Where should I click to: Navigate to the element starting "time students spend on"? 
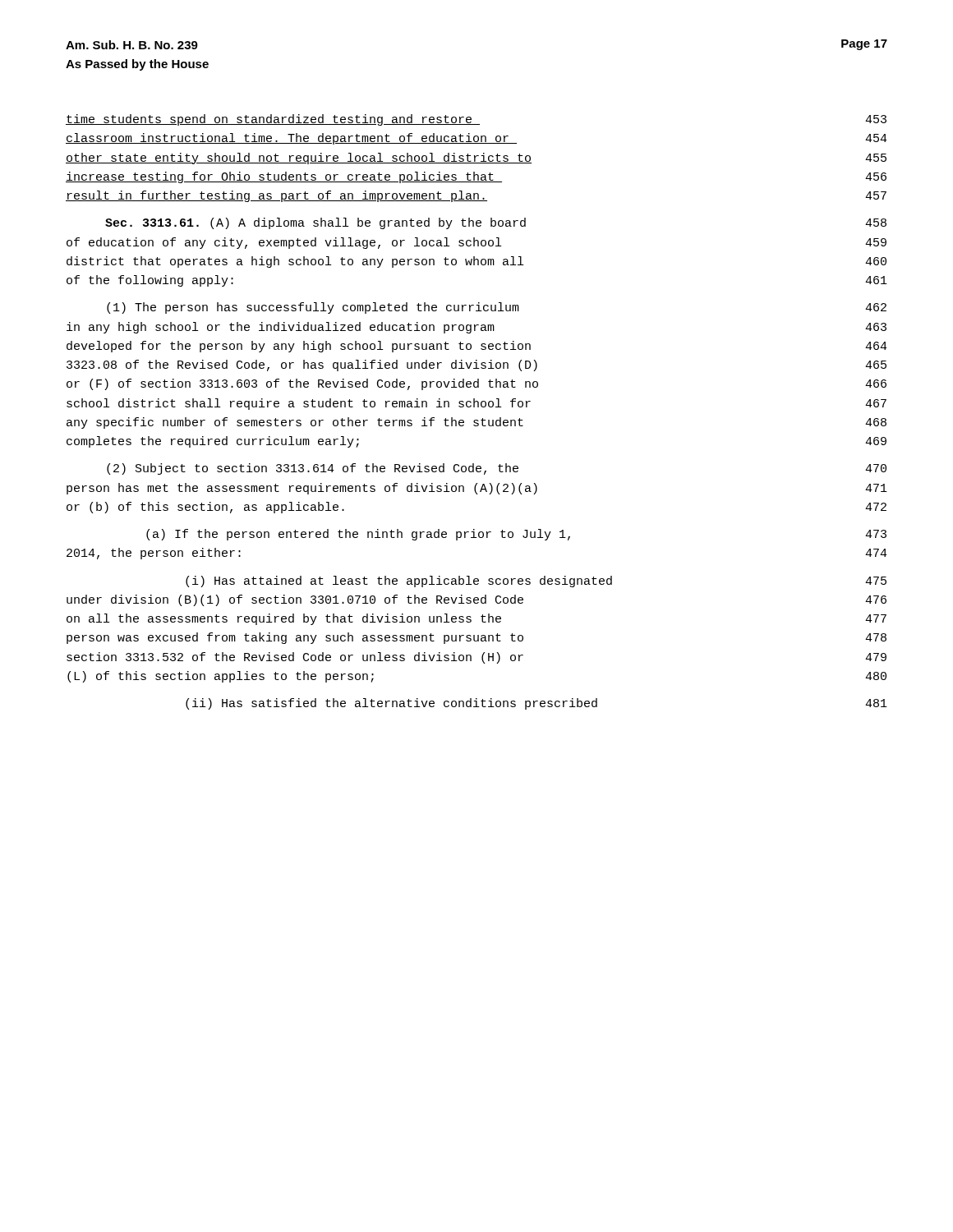(x=476, y=159)
